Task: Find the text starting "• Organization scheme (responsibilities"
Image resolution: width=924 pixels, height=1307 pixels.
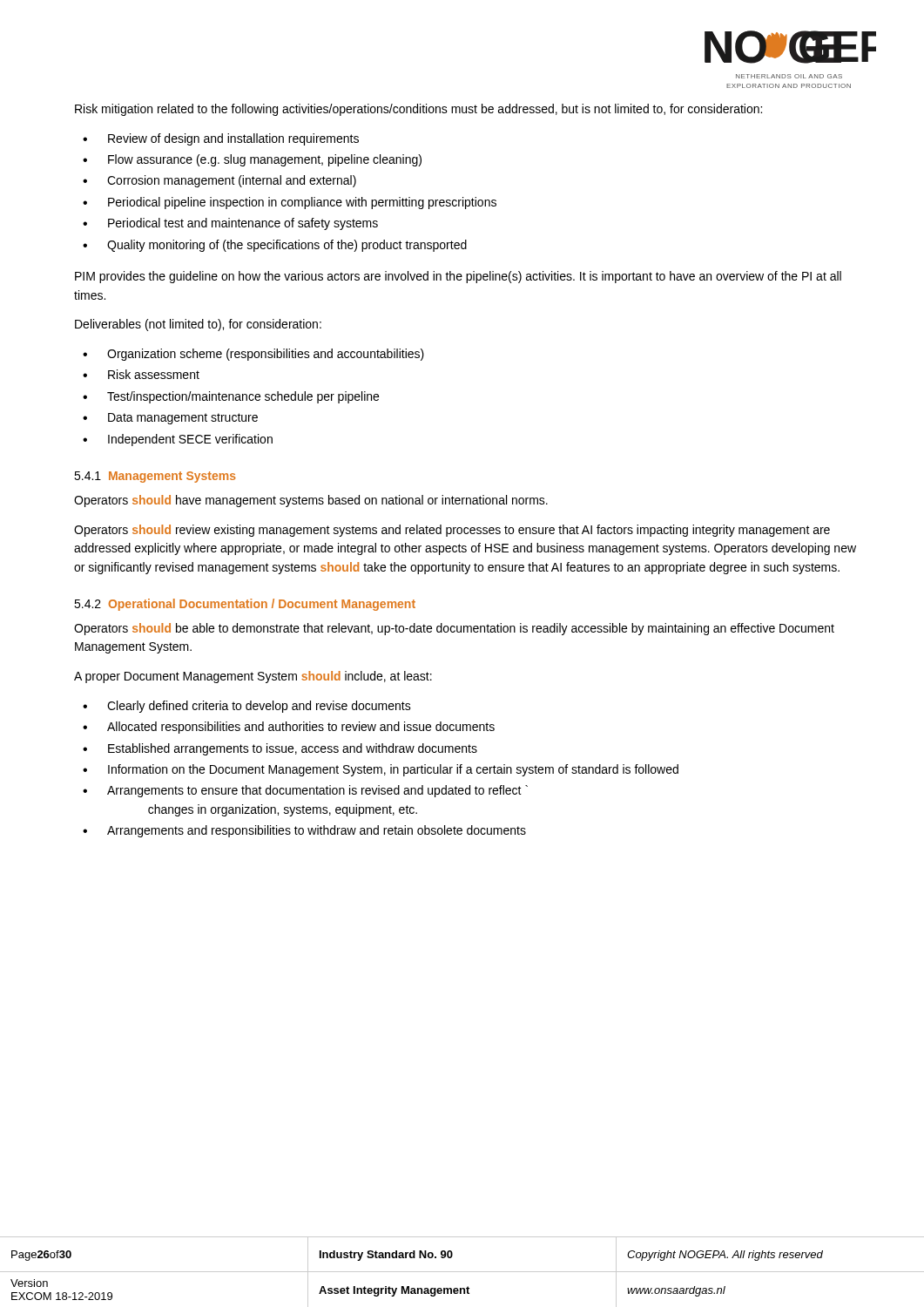Action: pos(253,355)
